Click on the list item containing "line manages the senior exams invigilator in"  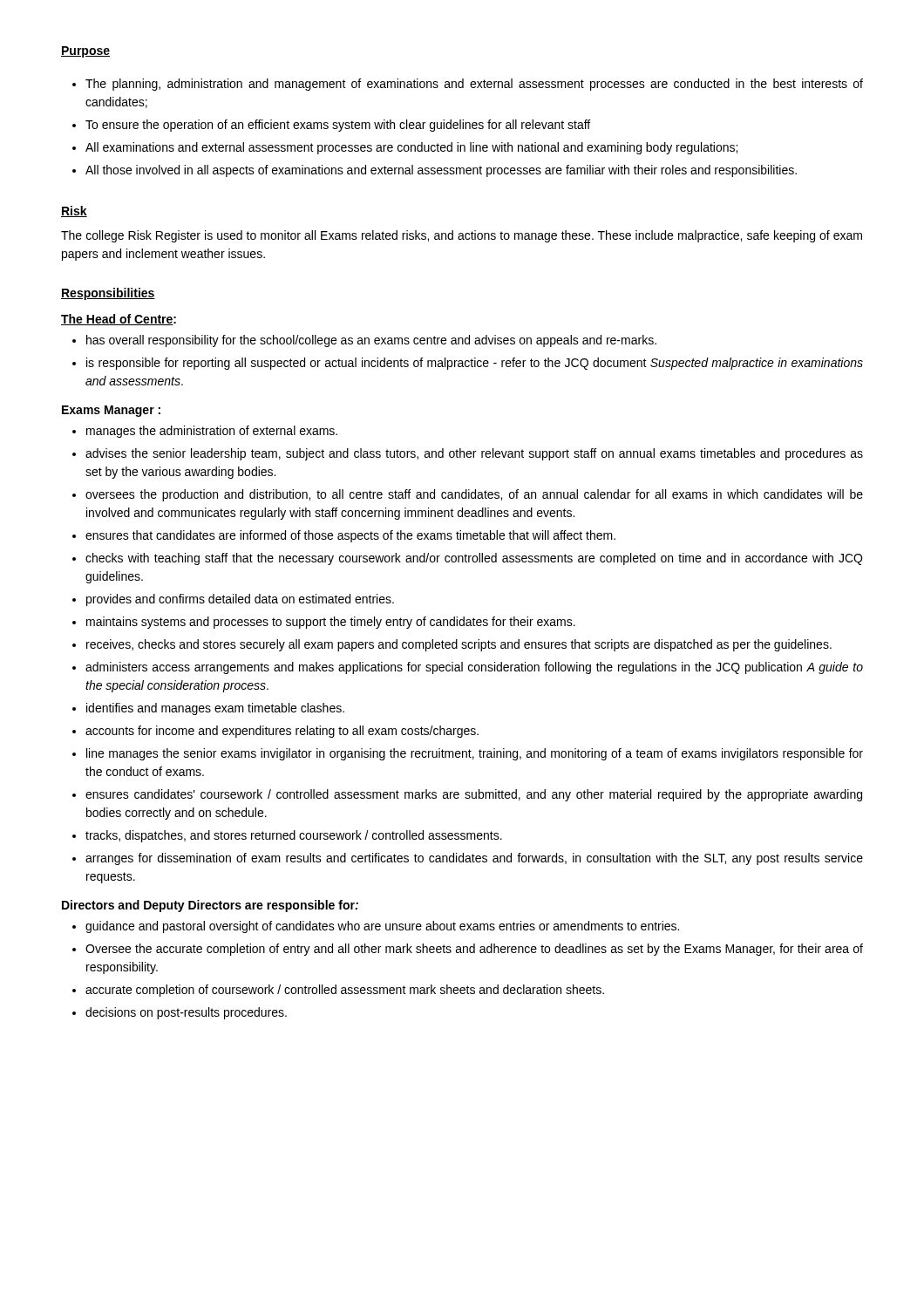pyautogui.click(x=474, y=763)
